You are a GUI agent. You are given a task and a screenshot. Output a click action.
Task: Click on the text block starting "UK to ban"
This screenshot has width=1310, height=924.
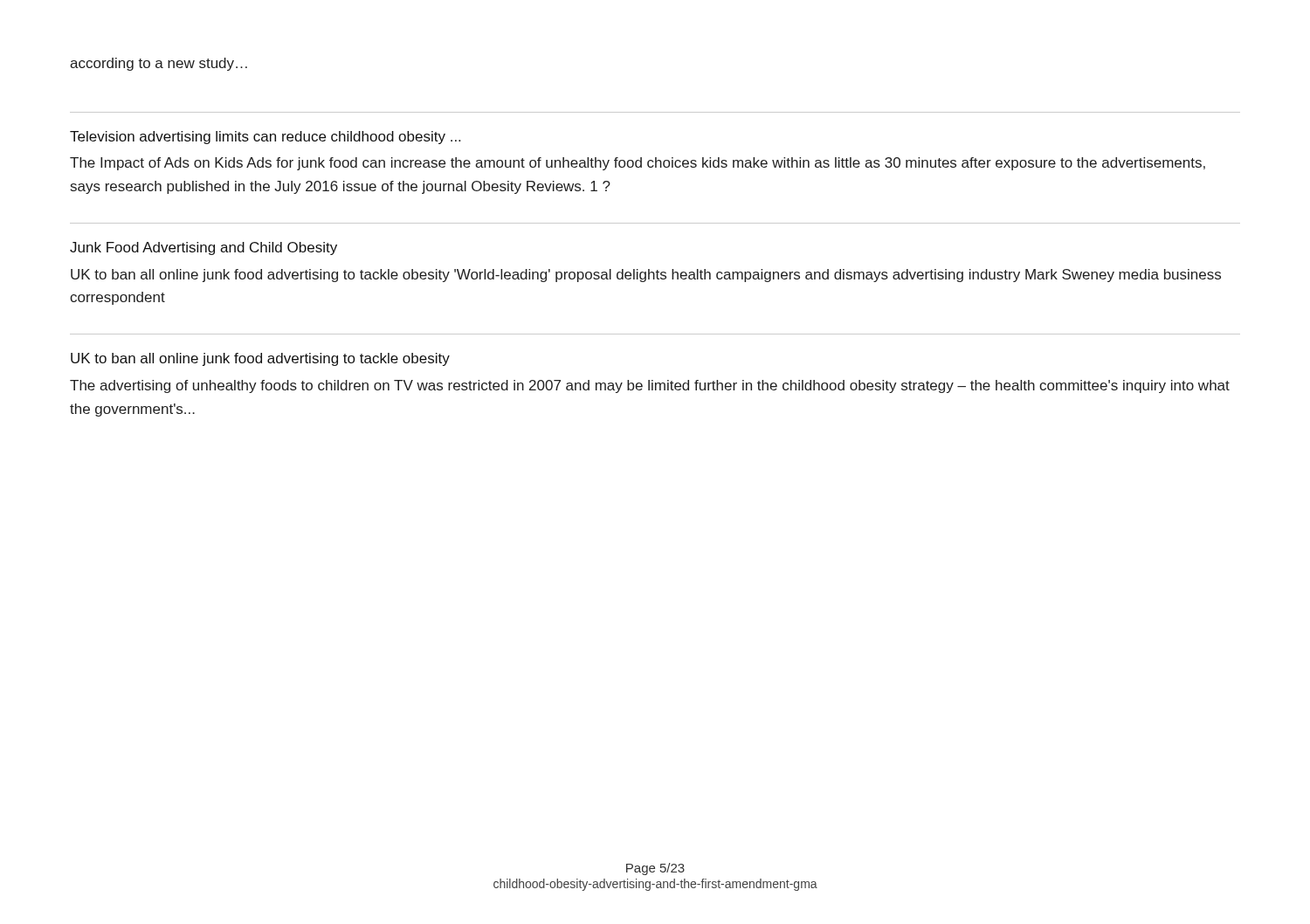(655, 385)
